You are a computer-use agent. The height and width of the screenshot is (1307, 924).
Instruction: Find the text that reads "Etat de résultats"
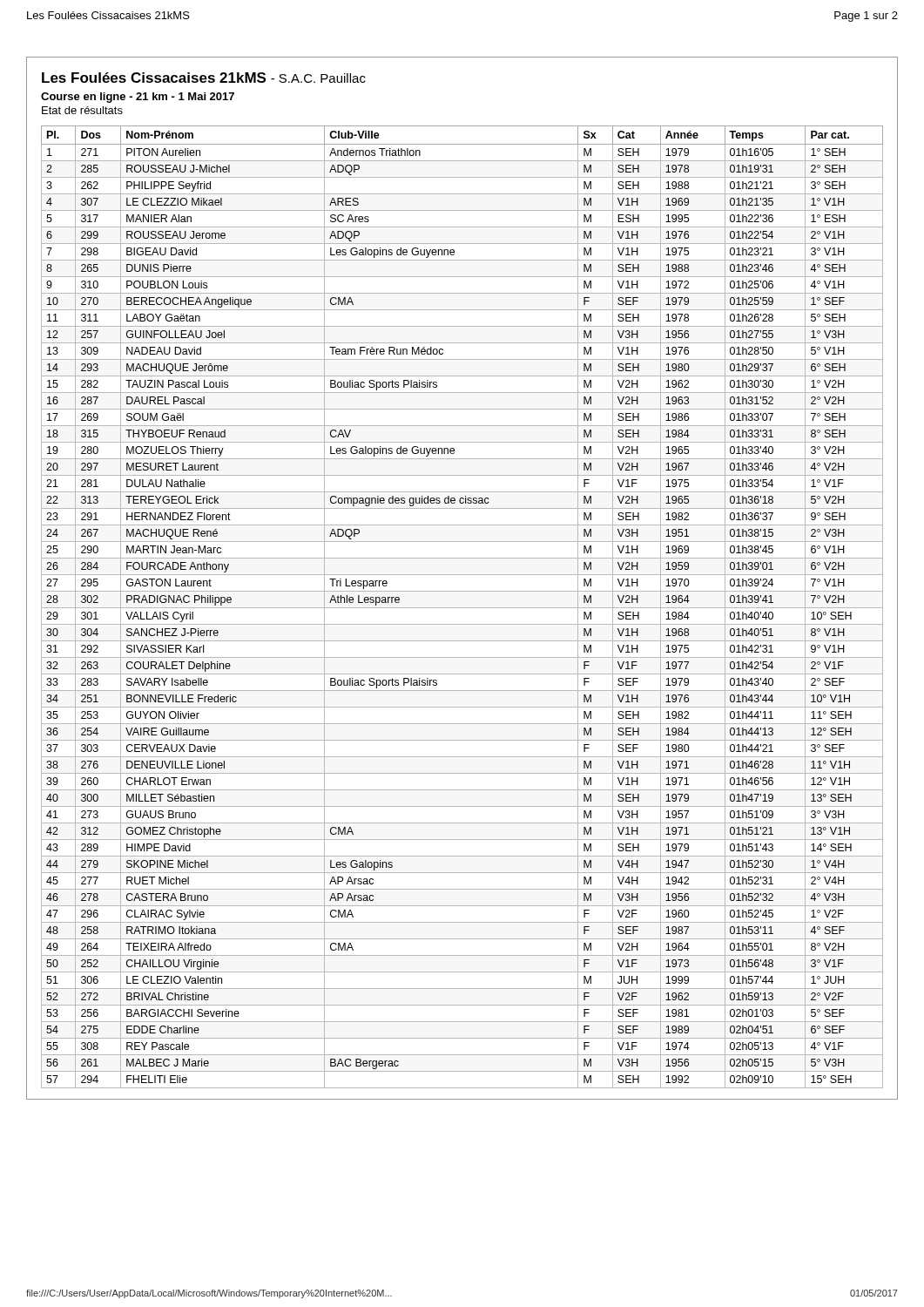point(82,110)
